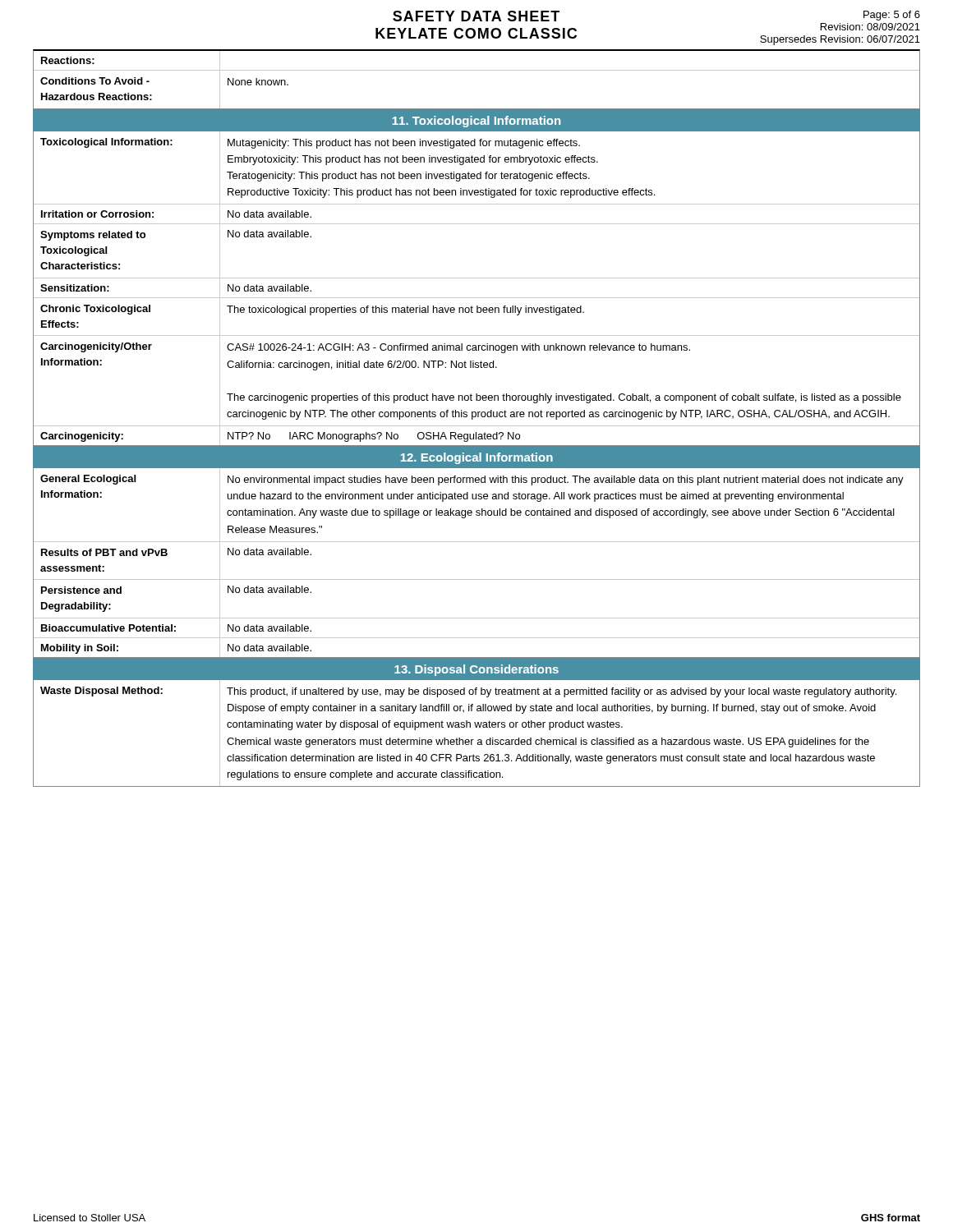Find the block on this page that starts "General EcologicalInformation: No environmental impact studies"
Image resolution: width=953 pixels, height=1232 pixels.
click(476, 505)
